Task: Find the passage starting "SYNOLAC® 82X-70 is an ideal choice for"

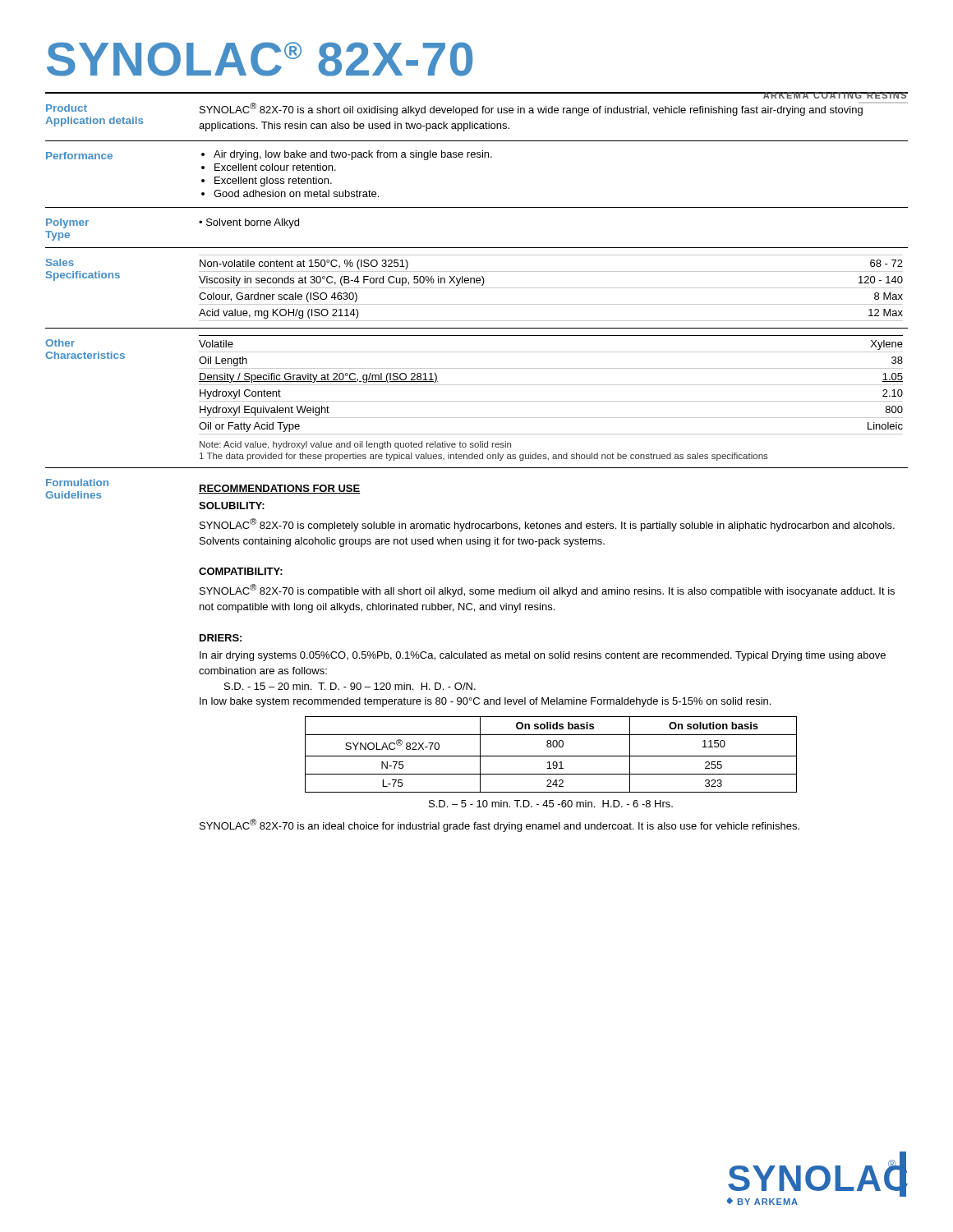Action: click(500, 824)
